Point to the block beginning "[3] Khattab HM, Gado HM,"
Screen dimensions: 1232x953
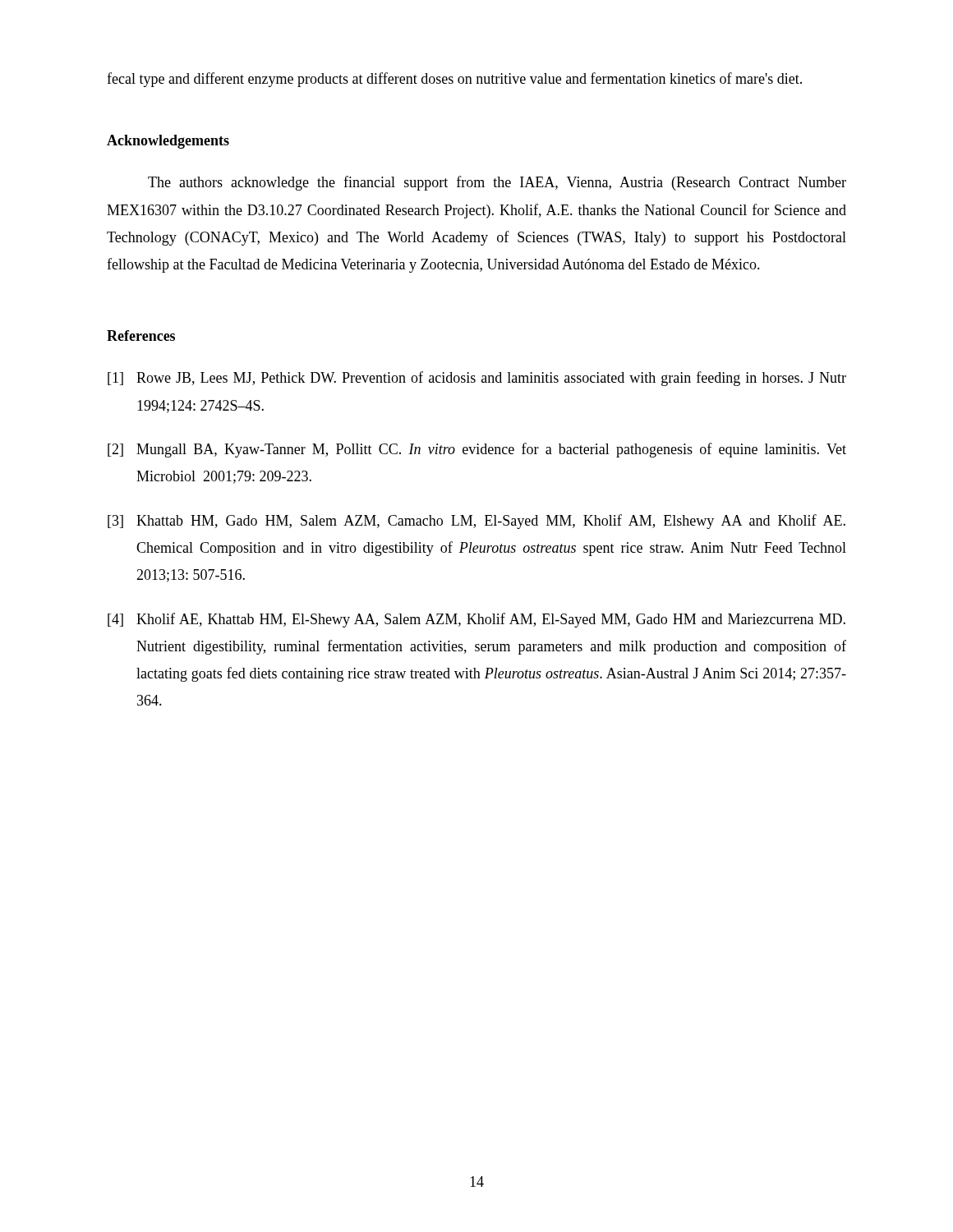(x=476, y=548)
